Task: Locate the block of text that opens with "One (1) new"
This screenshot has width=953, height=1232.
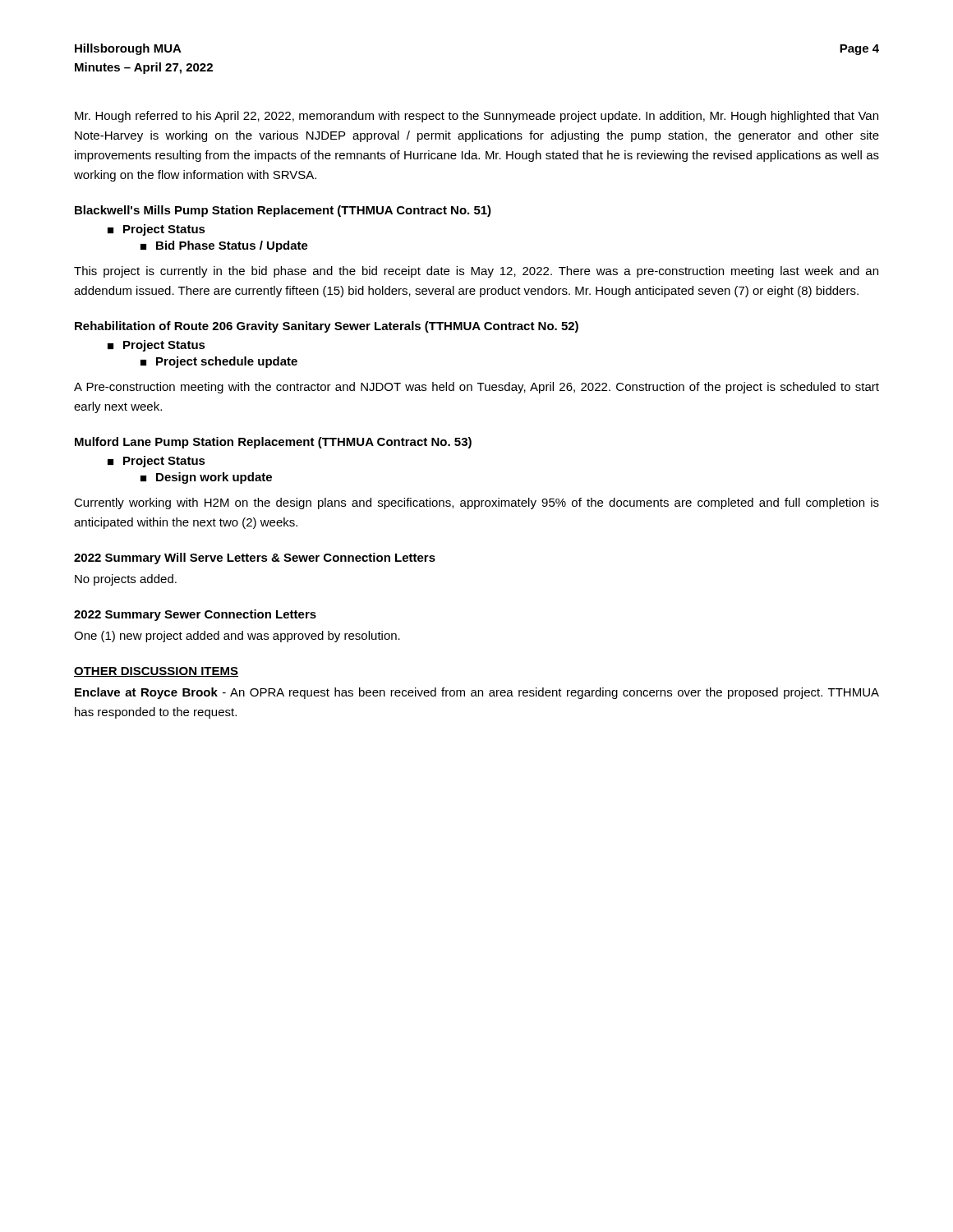Action: pos(237,635)
